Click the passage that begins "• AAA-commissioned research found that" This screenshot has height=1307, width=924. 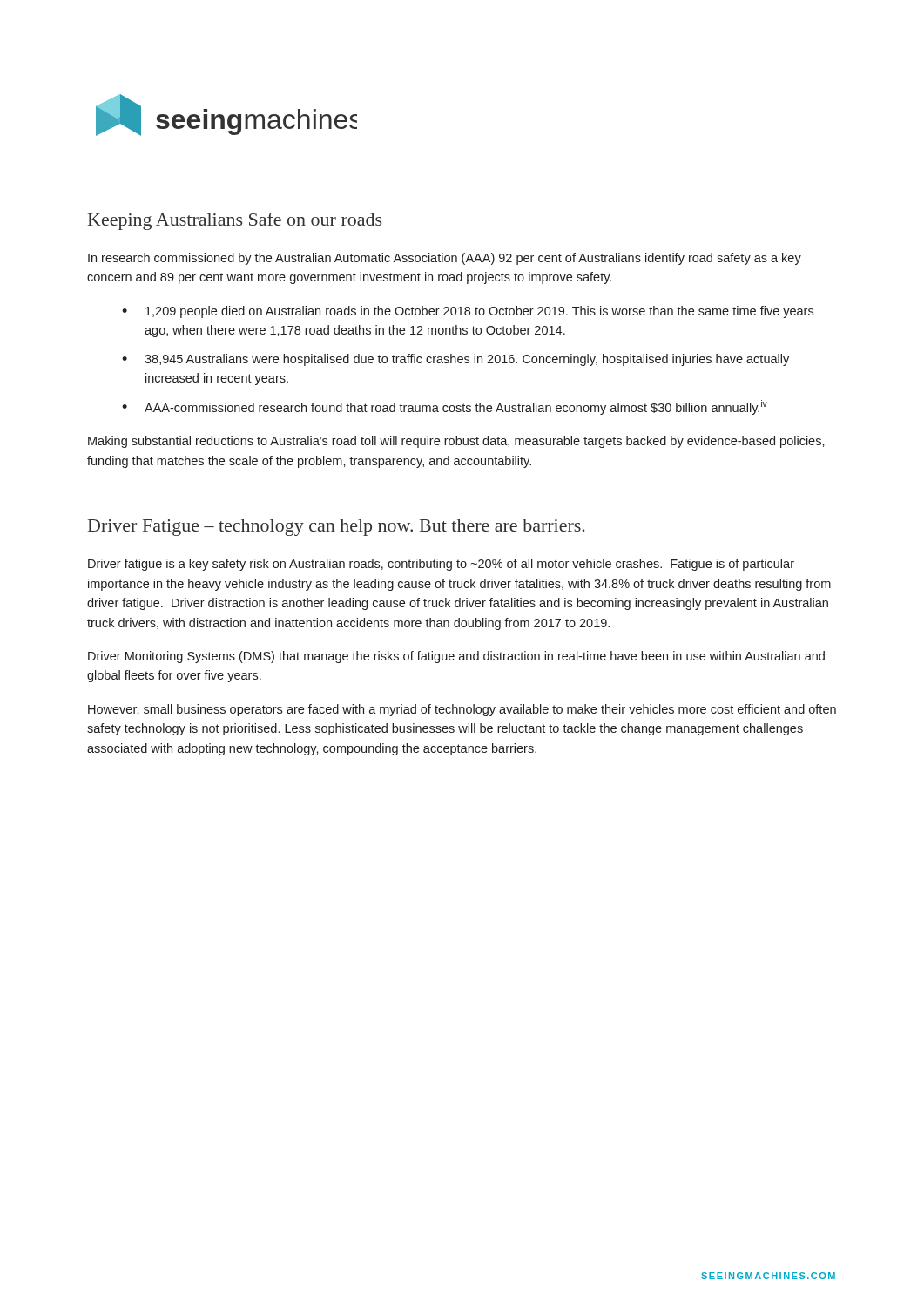click(x=479, y=407)
